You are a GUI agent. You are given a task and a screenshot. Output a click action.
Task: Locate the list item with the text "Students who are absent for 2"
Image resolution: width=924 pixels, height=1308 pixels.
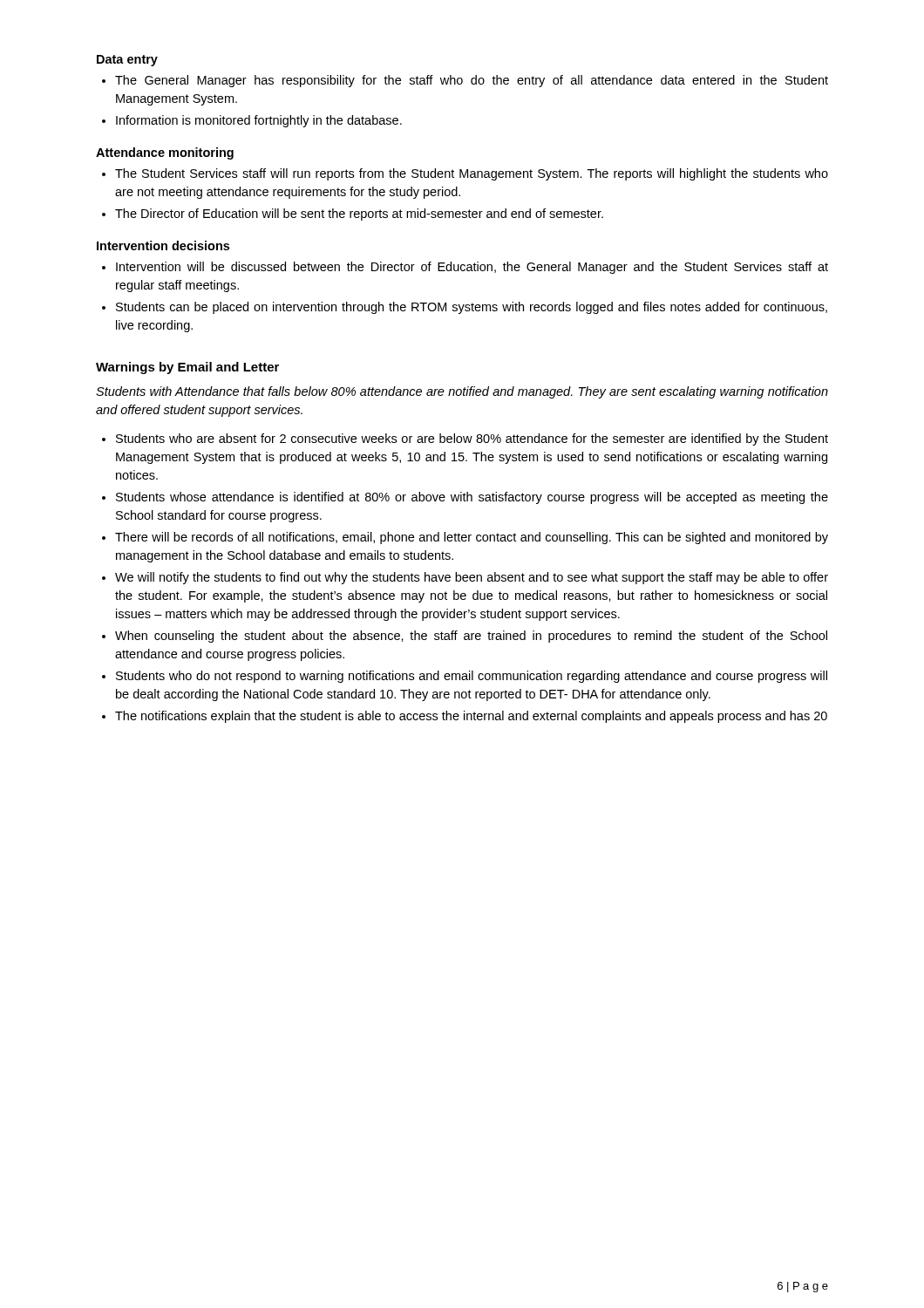click(x=472, y=457)
